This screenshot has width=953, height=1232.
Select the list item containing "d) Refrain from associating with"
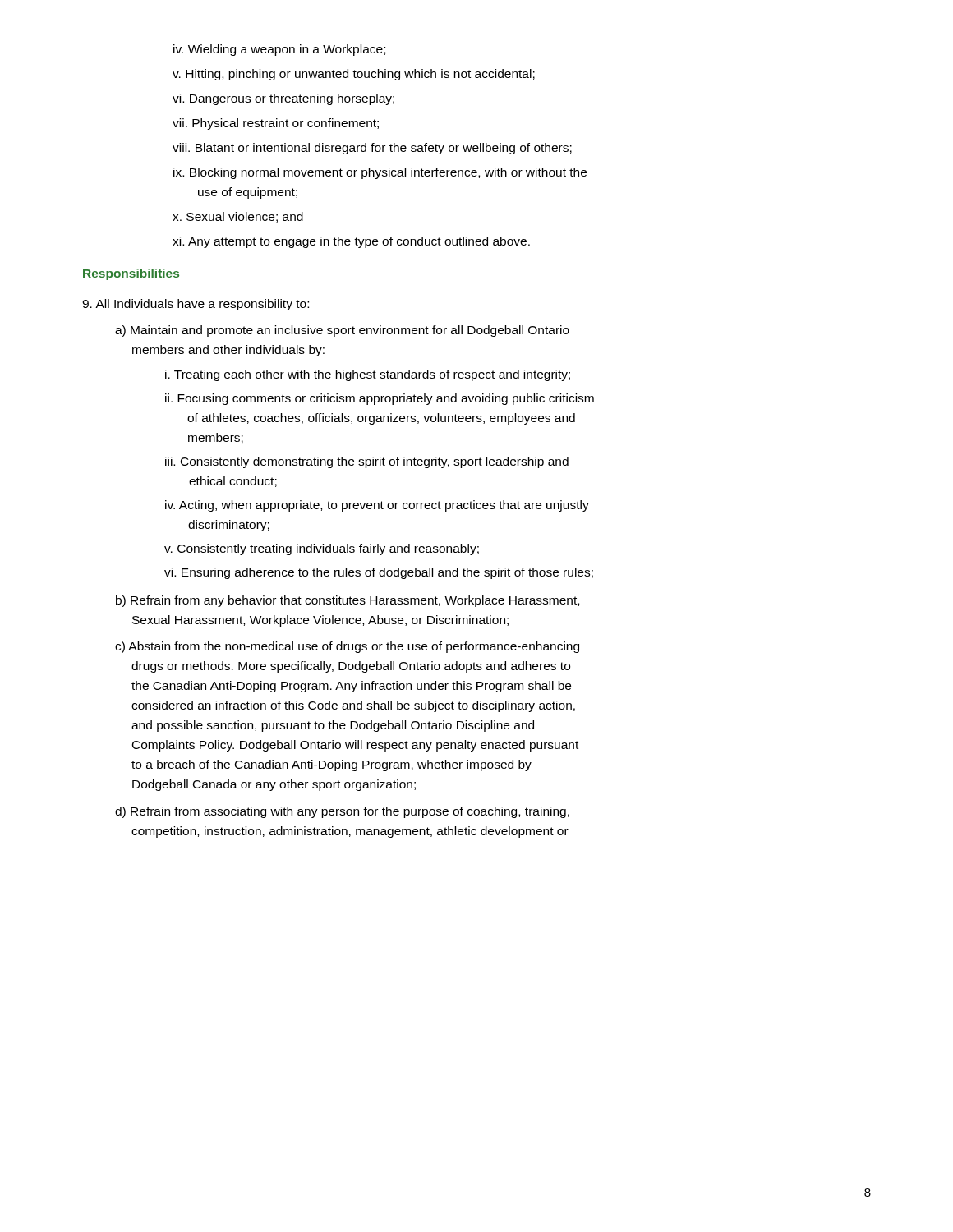click(343, 821)
